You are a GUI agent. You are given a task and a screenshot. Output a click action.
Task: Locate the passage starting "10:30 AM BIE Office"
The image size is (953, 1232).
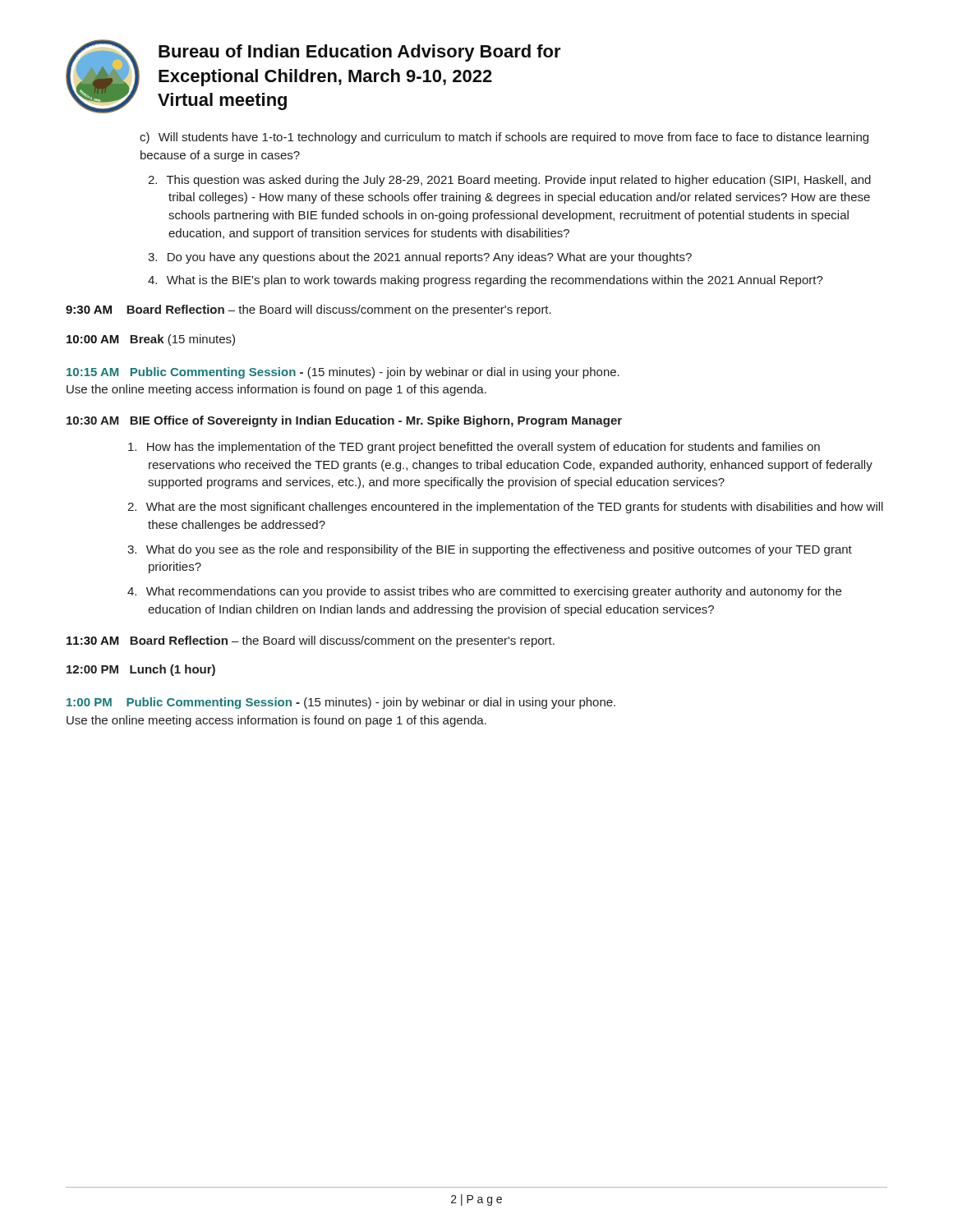344,420
